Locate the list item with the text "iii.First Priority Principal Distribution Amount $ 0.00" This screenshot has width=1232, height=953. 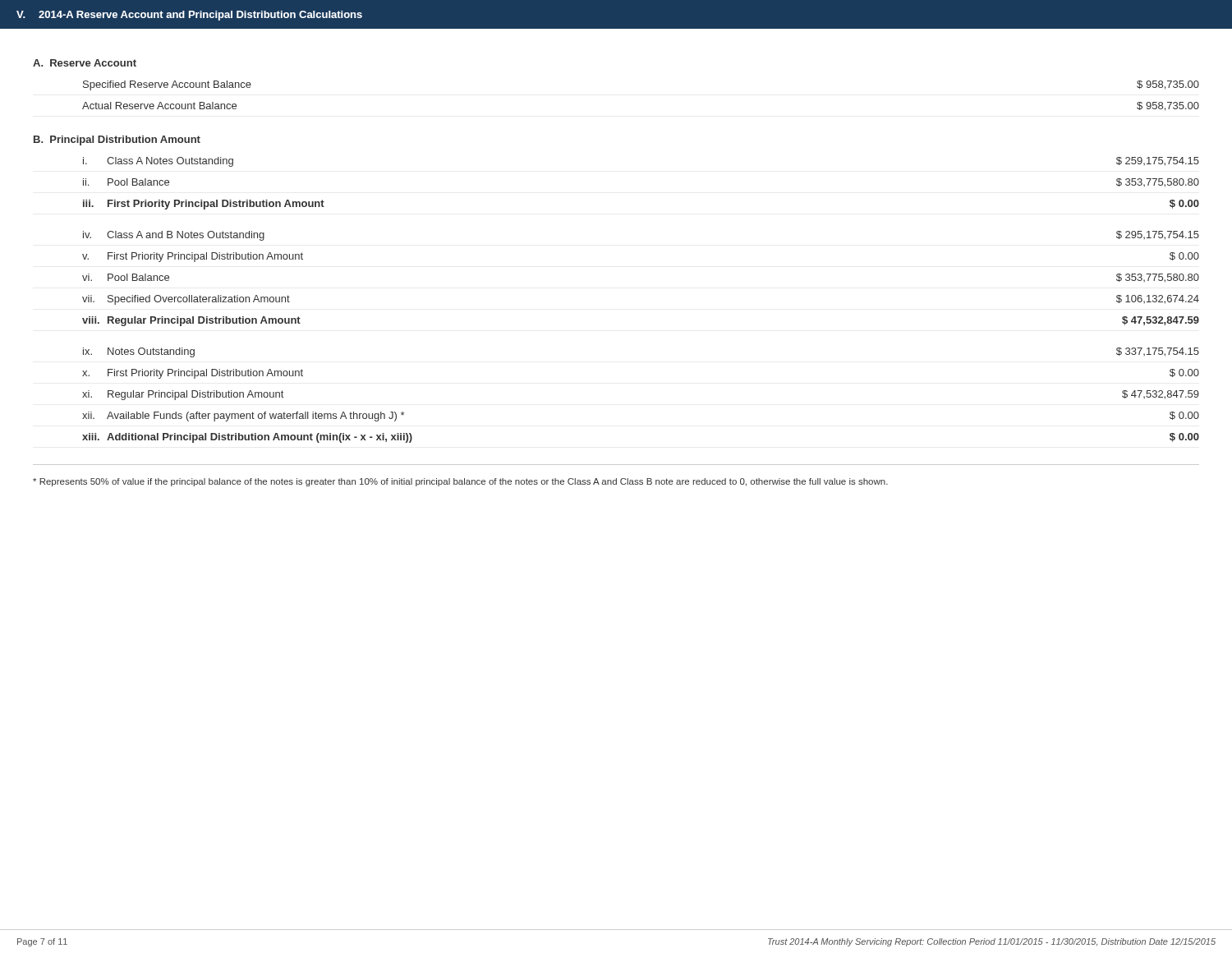point(211,204)
